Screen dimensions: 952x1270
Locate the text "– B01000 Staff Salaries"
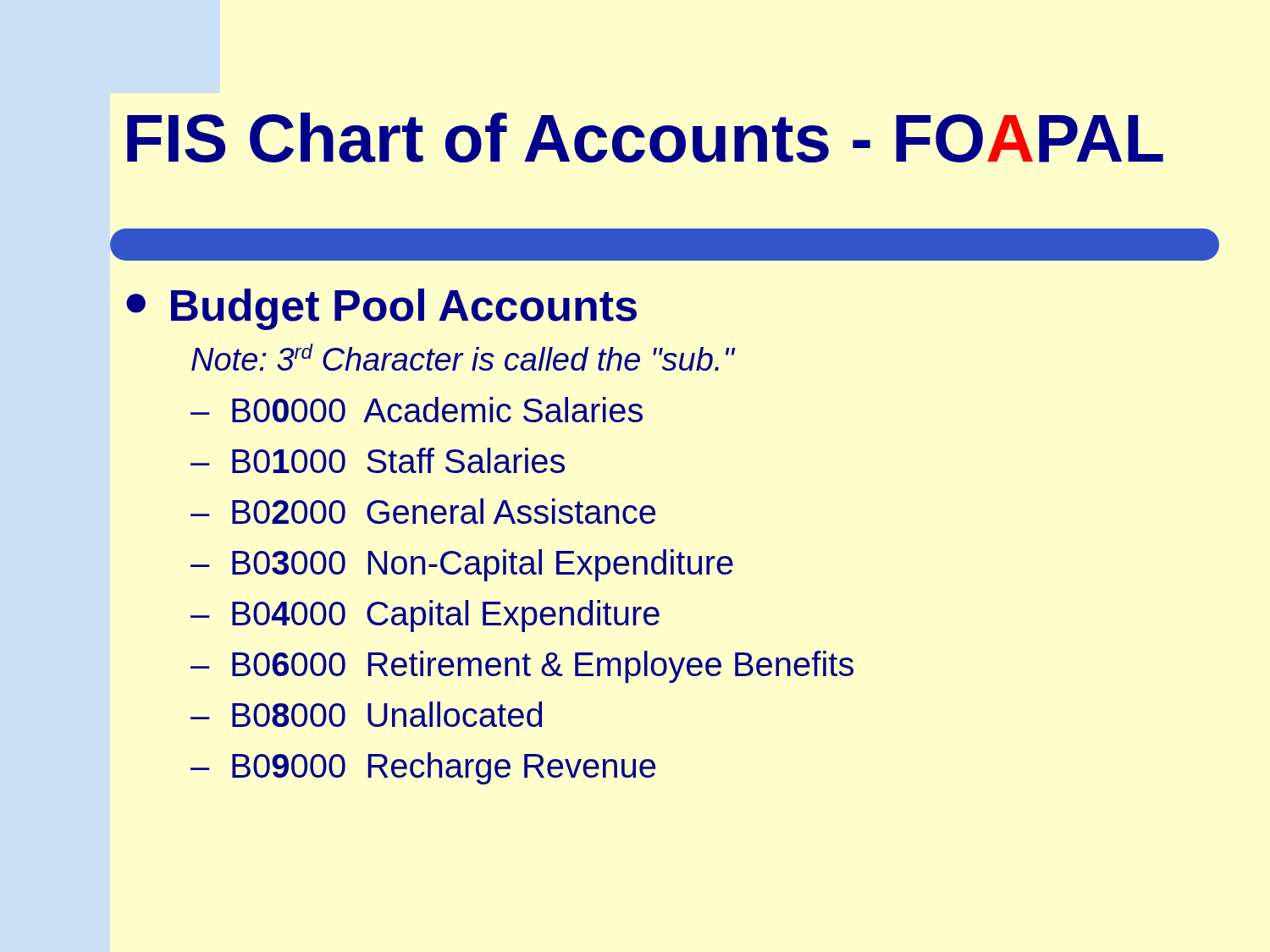click(378, 461)
